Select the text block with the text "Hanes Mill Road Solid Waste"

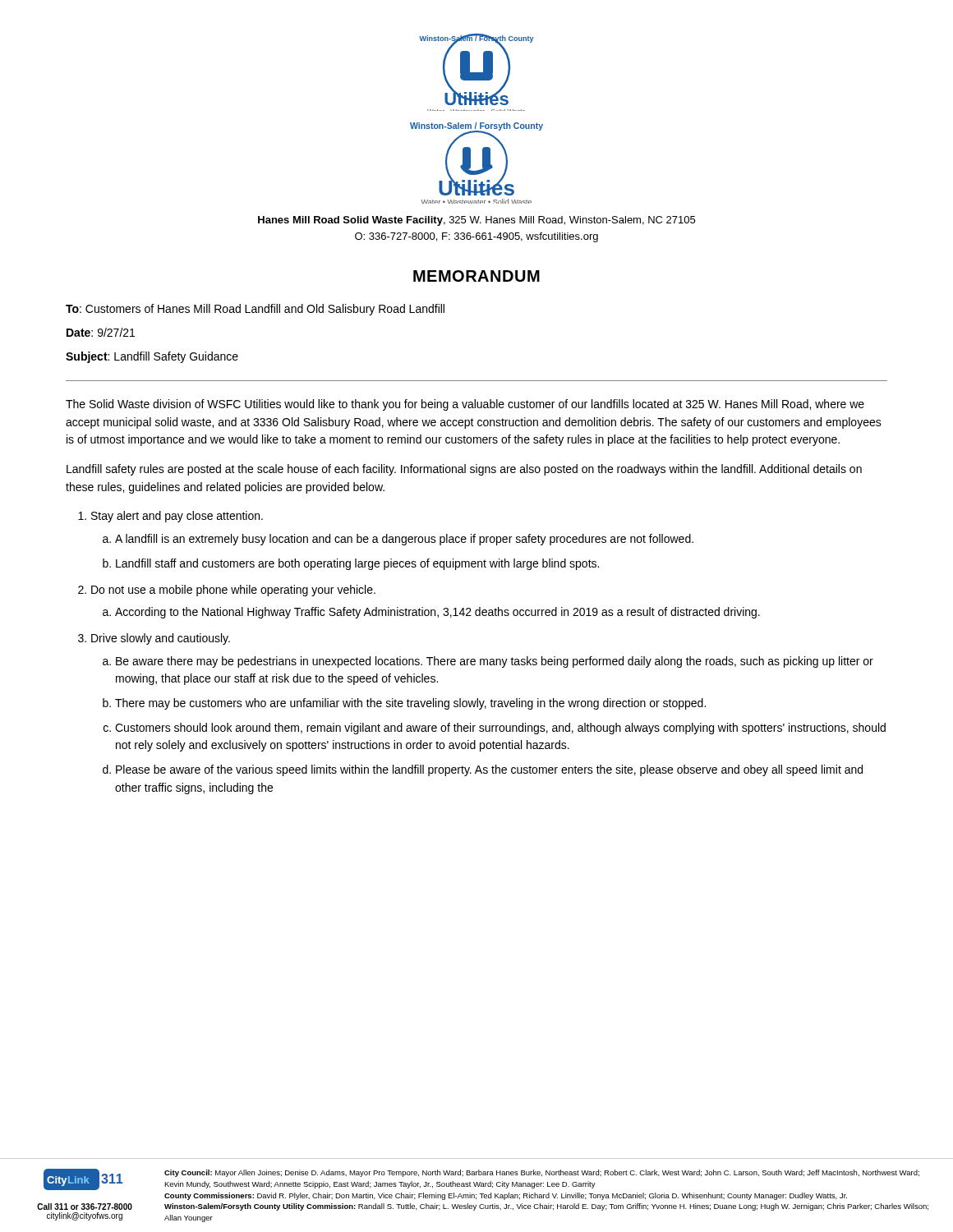pyautogui.click(x=476, y=228)
